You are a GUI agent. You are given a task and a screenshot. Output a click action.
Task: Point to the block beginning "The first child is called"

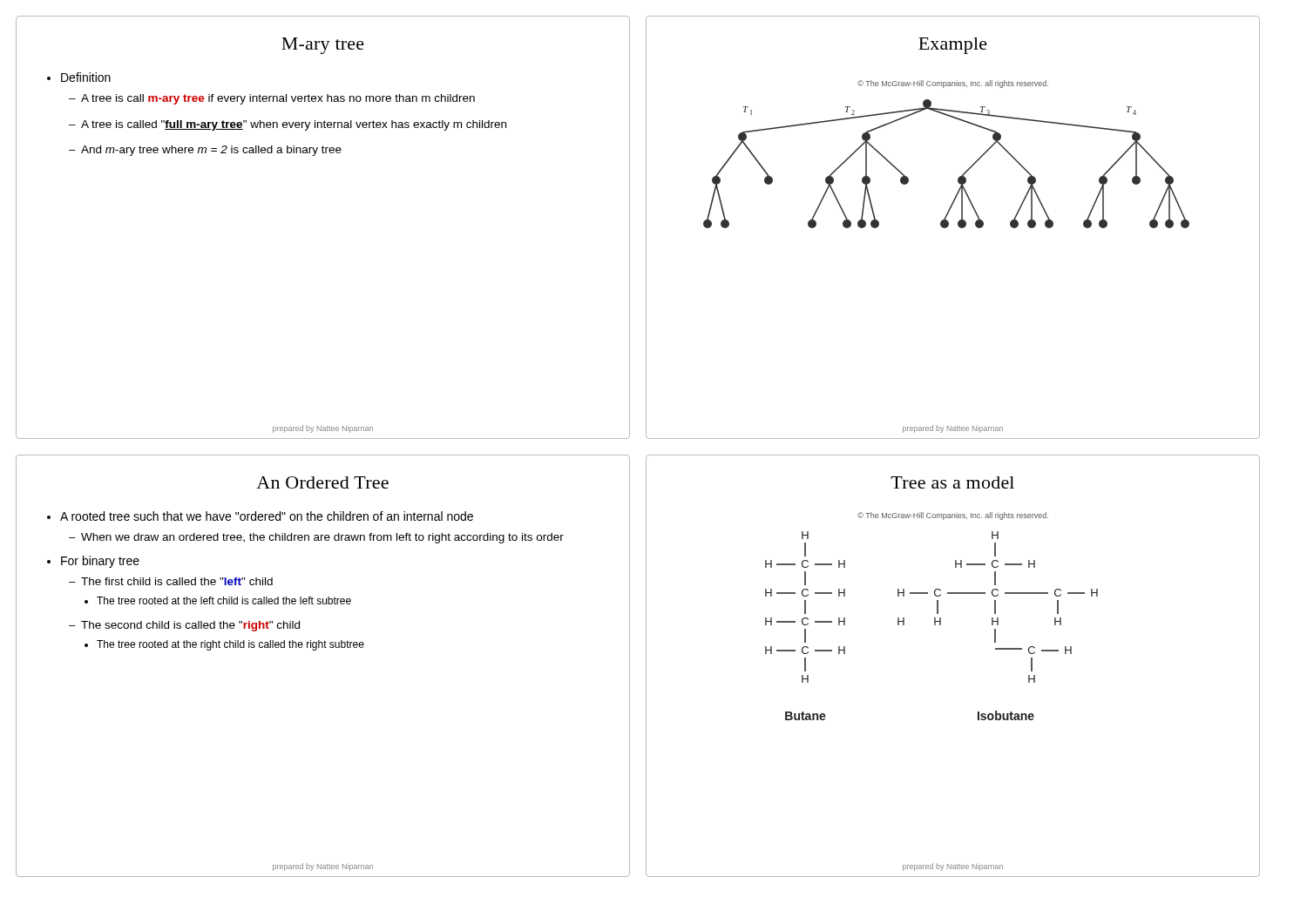[343, 592]
